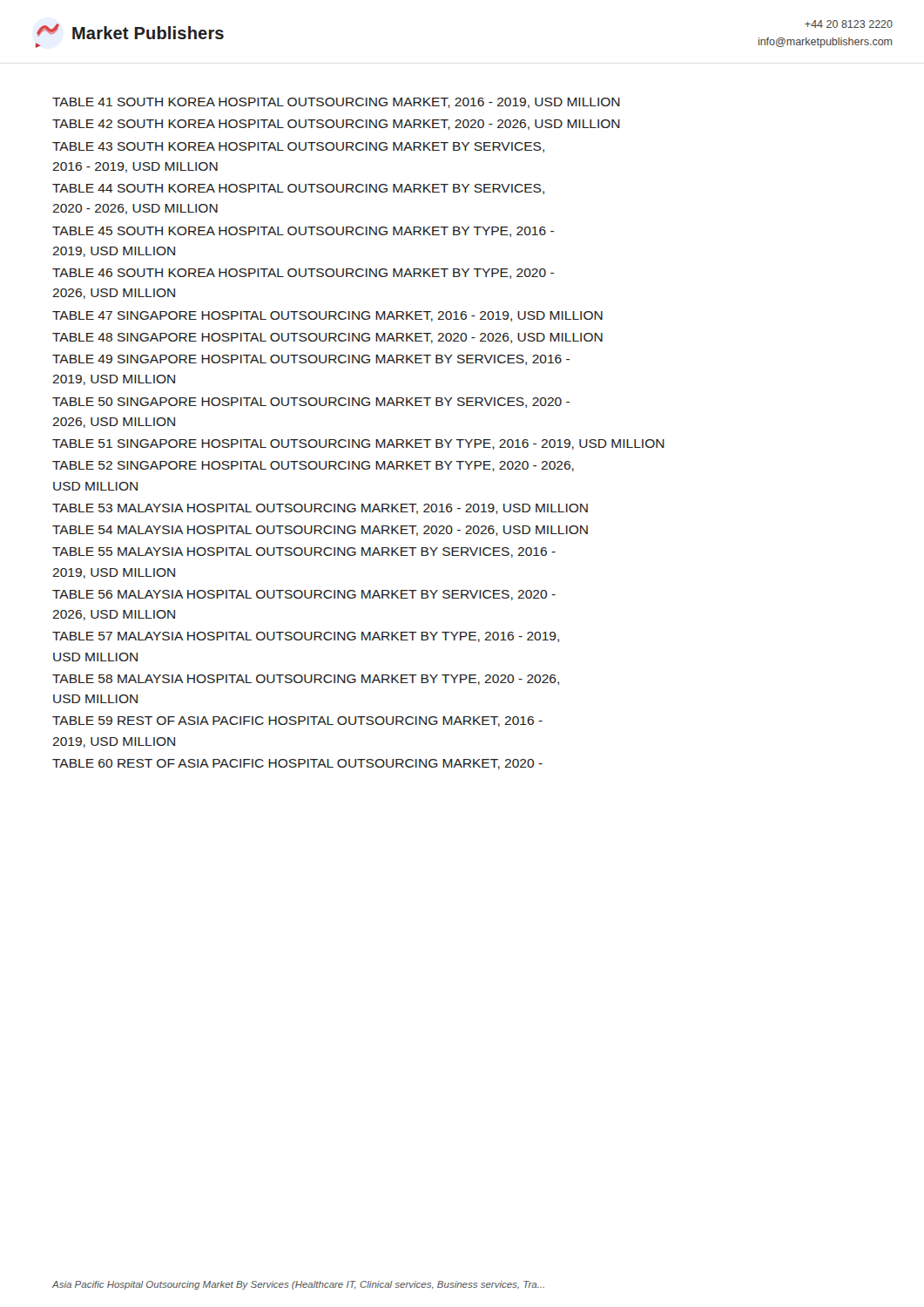Point to the region starting "TABLE 60 REST OF ASIA PACIFIC HOSPITAL"
This screenshot has height=1307, width=924.
click(297, 763)
